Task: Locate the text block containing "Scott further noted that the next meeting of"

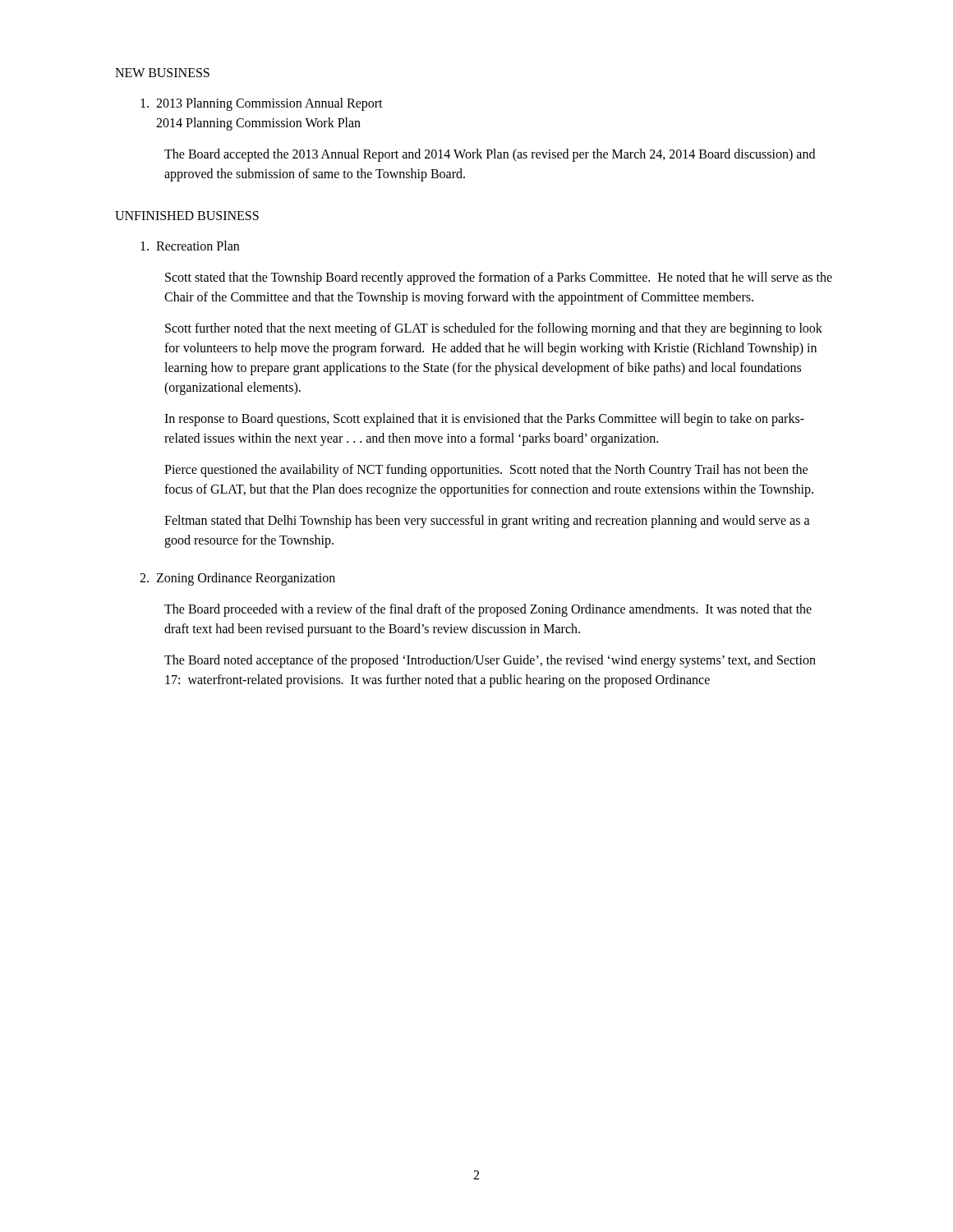Action: click(x=493, y=358)
